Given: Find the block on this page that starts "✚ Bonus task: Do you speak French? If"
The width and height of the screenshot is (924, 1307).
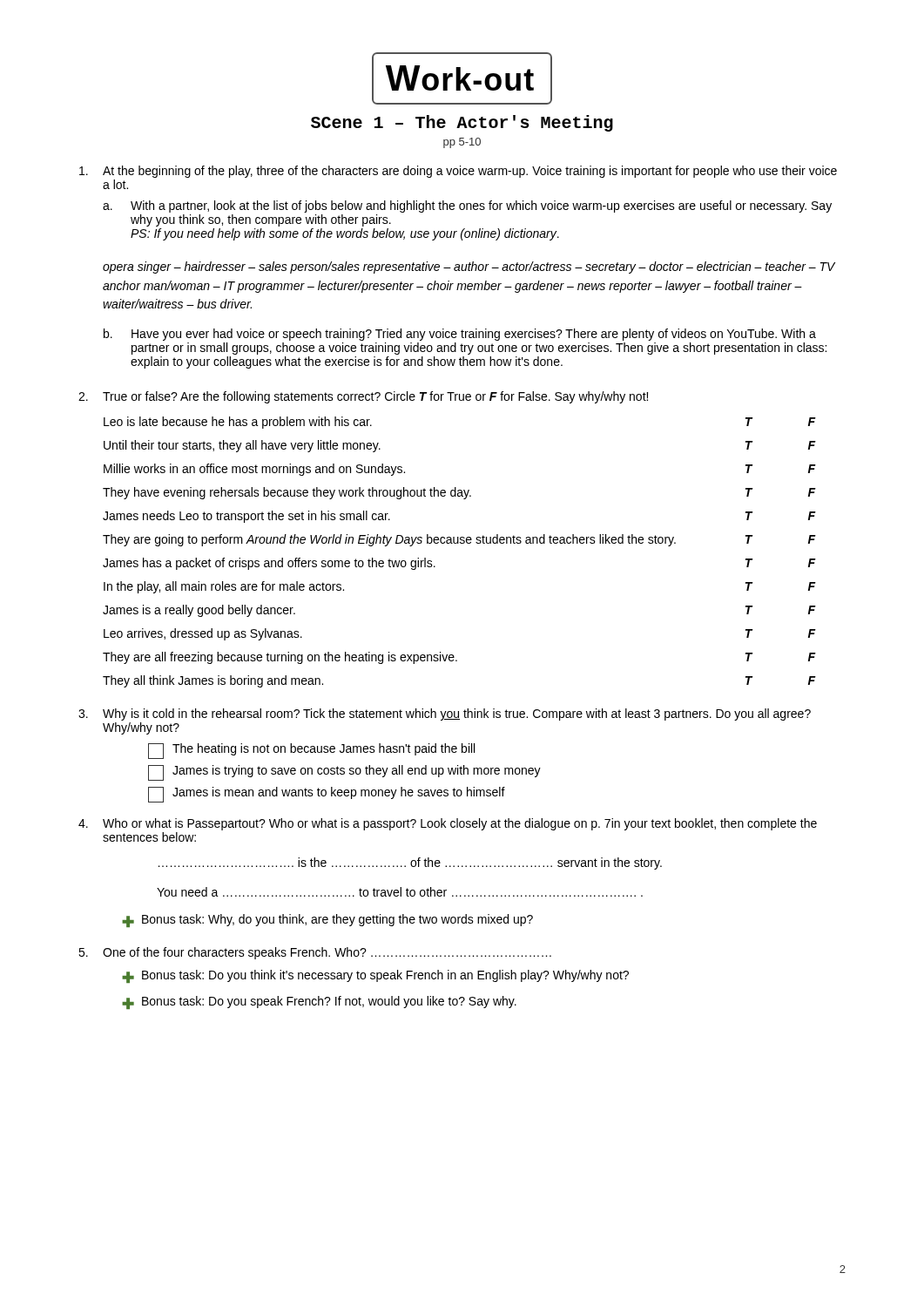Looking at the screenshot, I should (319, 1003).
